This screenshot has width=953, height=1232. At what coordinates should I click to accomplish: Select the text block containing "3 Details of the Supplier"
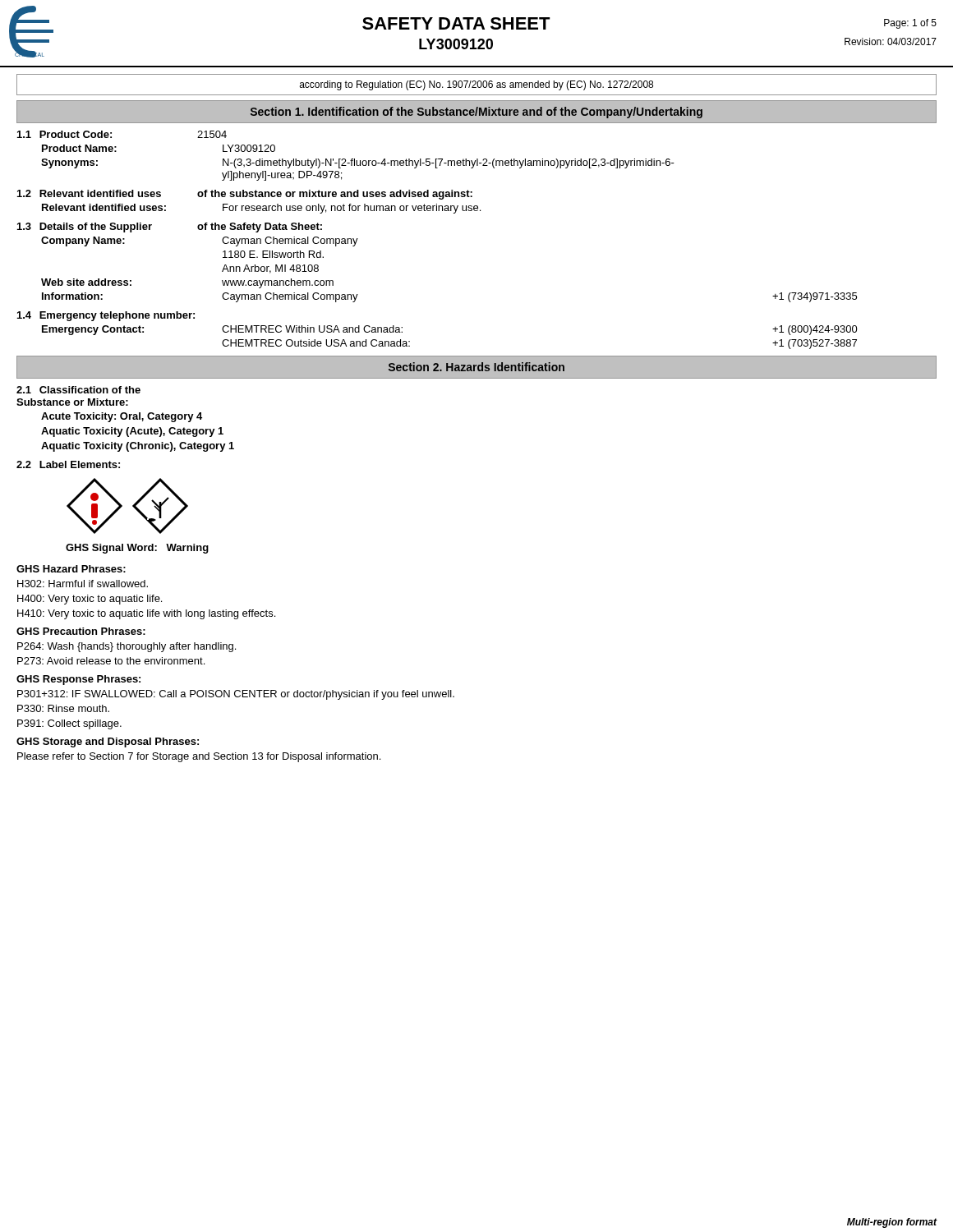[83, 227]
